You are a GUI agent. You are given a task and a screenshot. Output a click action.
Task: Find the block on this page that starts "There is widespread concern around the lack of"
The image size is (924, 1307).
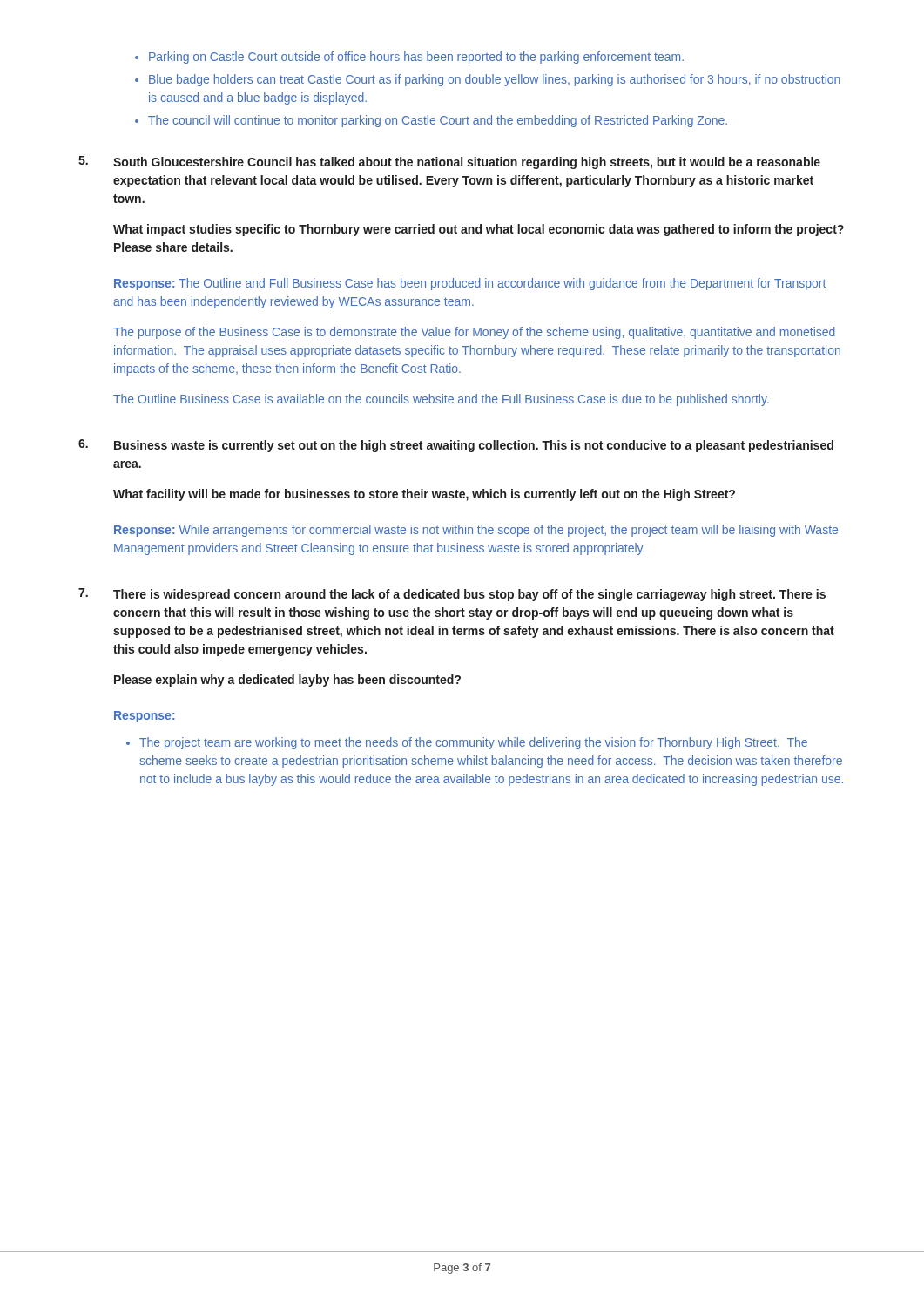[x=479, y=638]
